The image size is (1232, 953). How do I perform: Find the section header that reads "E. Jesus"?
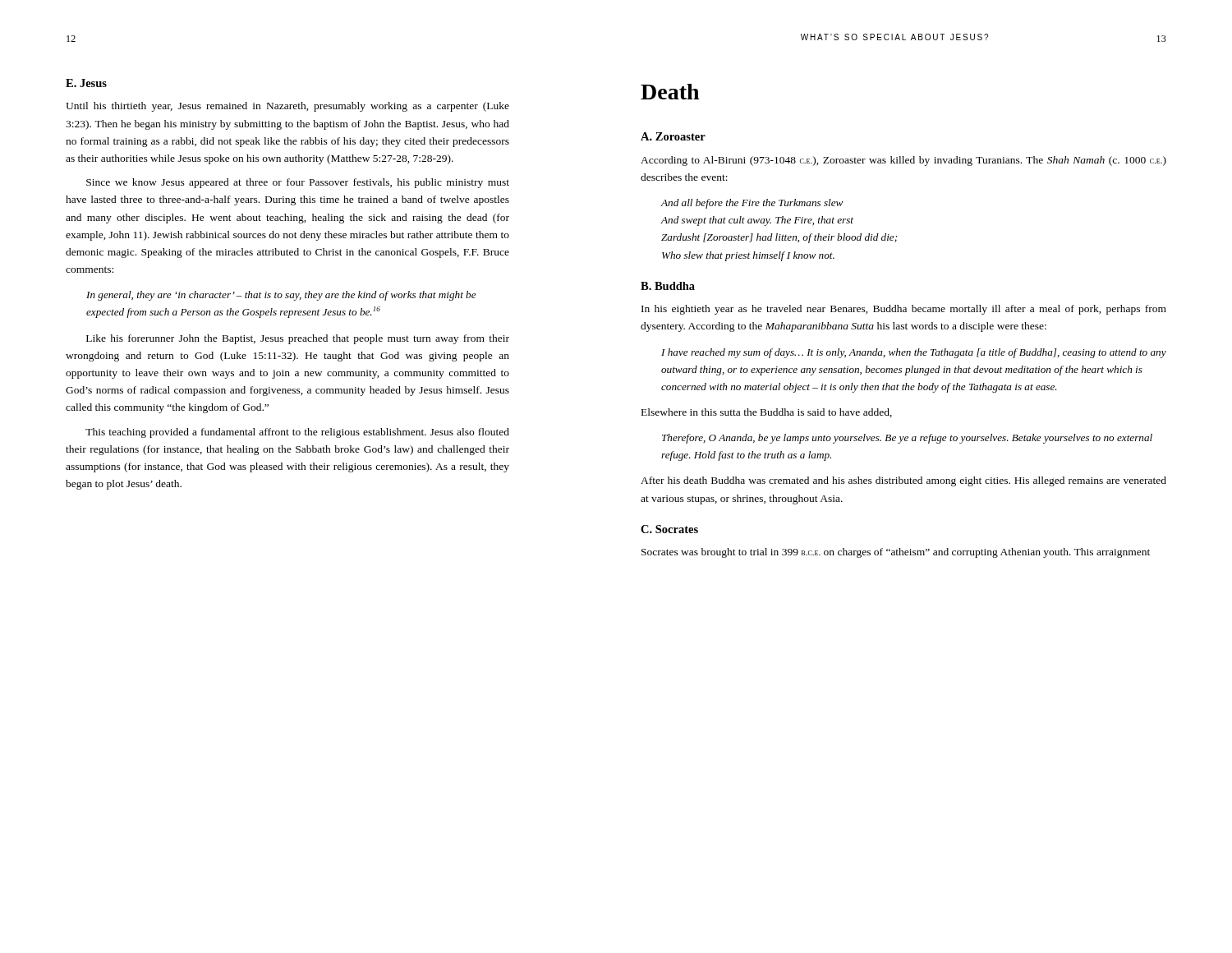[x=86, y=83]
